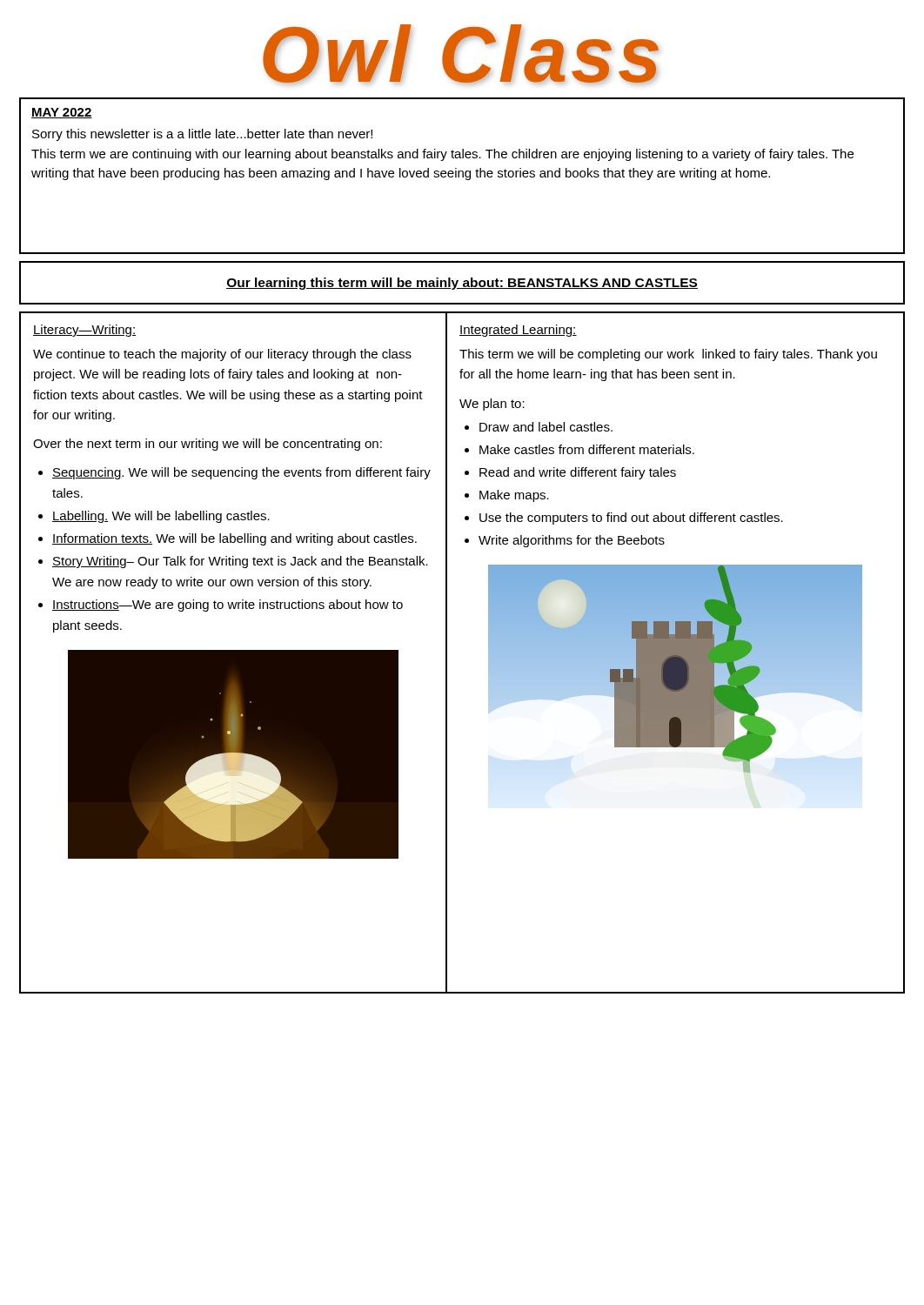Navigate to the element starting "Sequencing. We will be sequencing the"
The width and height of the screenshot is (924, 1305).
(241, 483)
